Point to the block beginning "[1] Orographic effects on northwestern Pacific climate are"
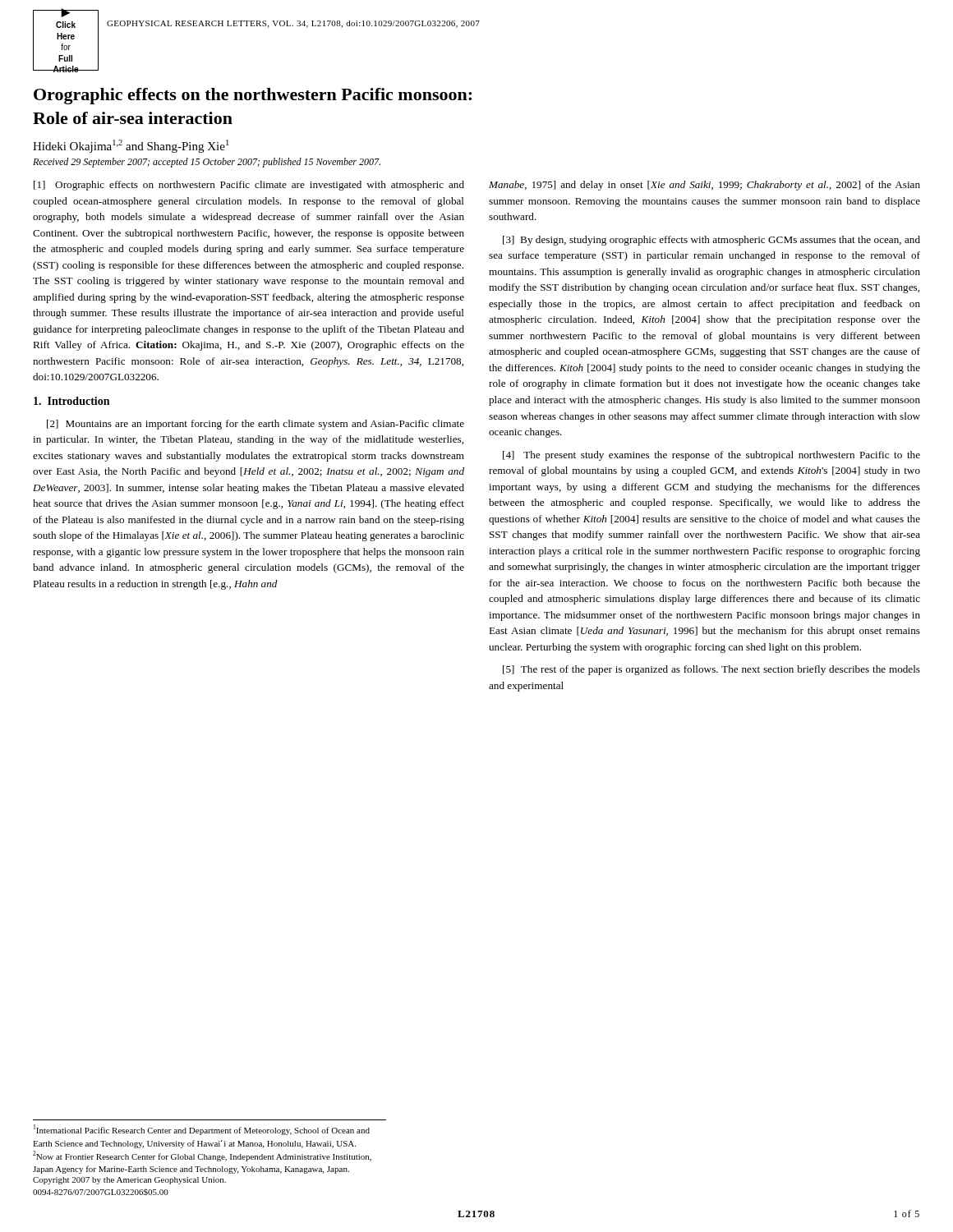 (x=249, y=281)
